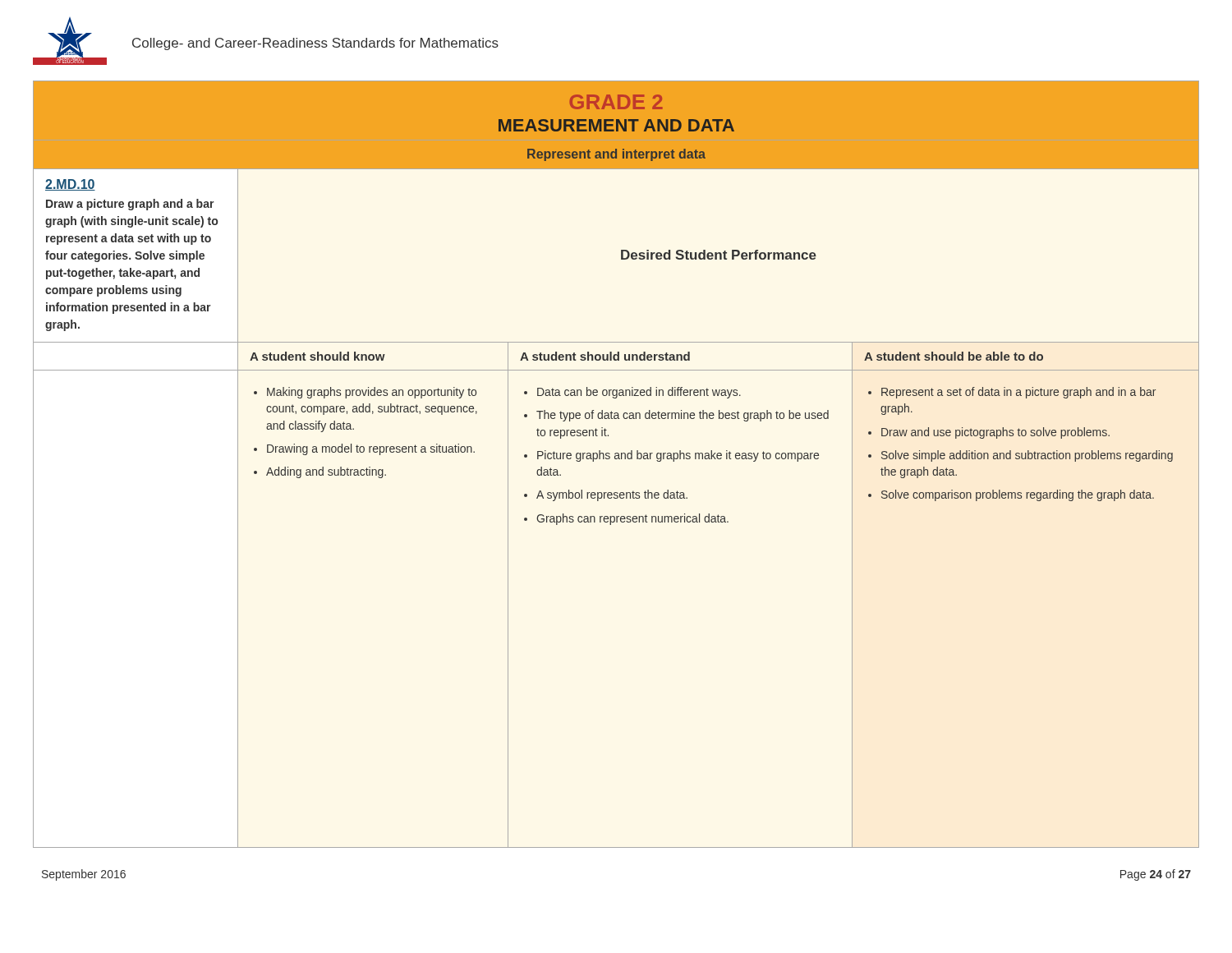Screen dimensions: 953x1232
Task: Select the block starting "A student should understand"
Action: tap(605, 356)
